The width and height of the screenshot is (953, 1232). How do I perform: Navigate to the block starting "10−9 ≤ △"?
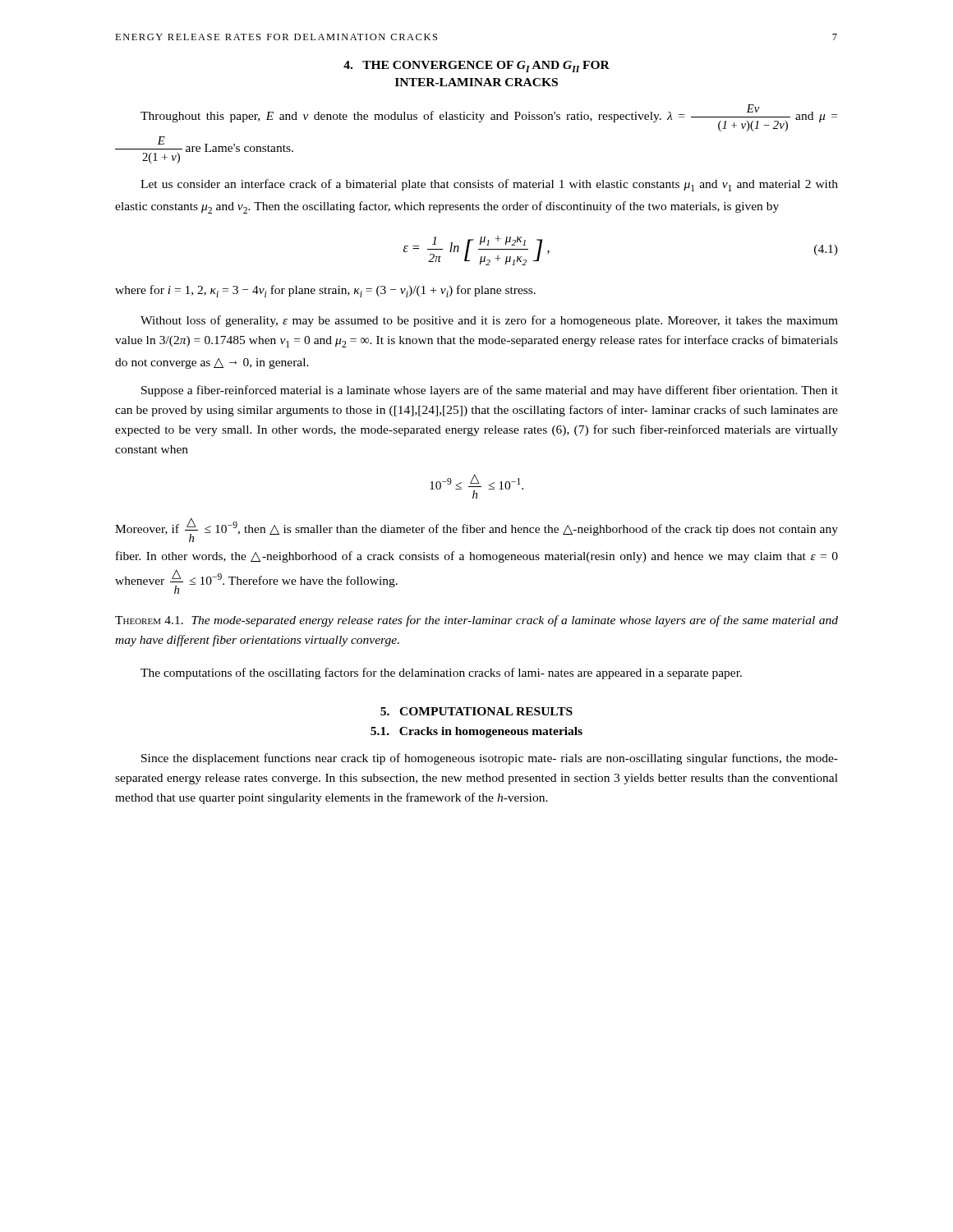click(476, 487)
